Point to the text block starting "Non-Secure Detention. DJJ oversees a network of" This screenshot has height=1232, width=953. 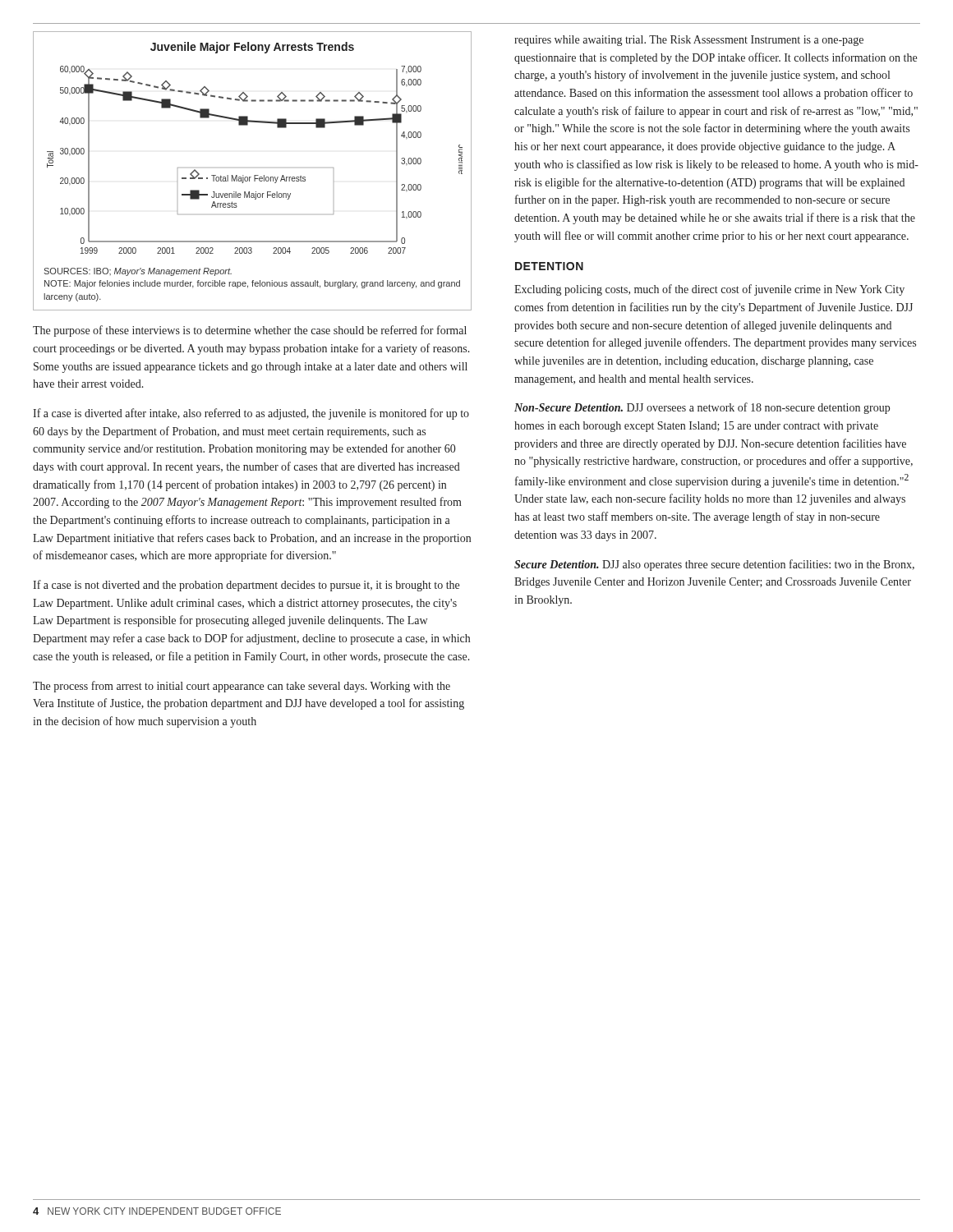tap(714, 471)
